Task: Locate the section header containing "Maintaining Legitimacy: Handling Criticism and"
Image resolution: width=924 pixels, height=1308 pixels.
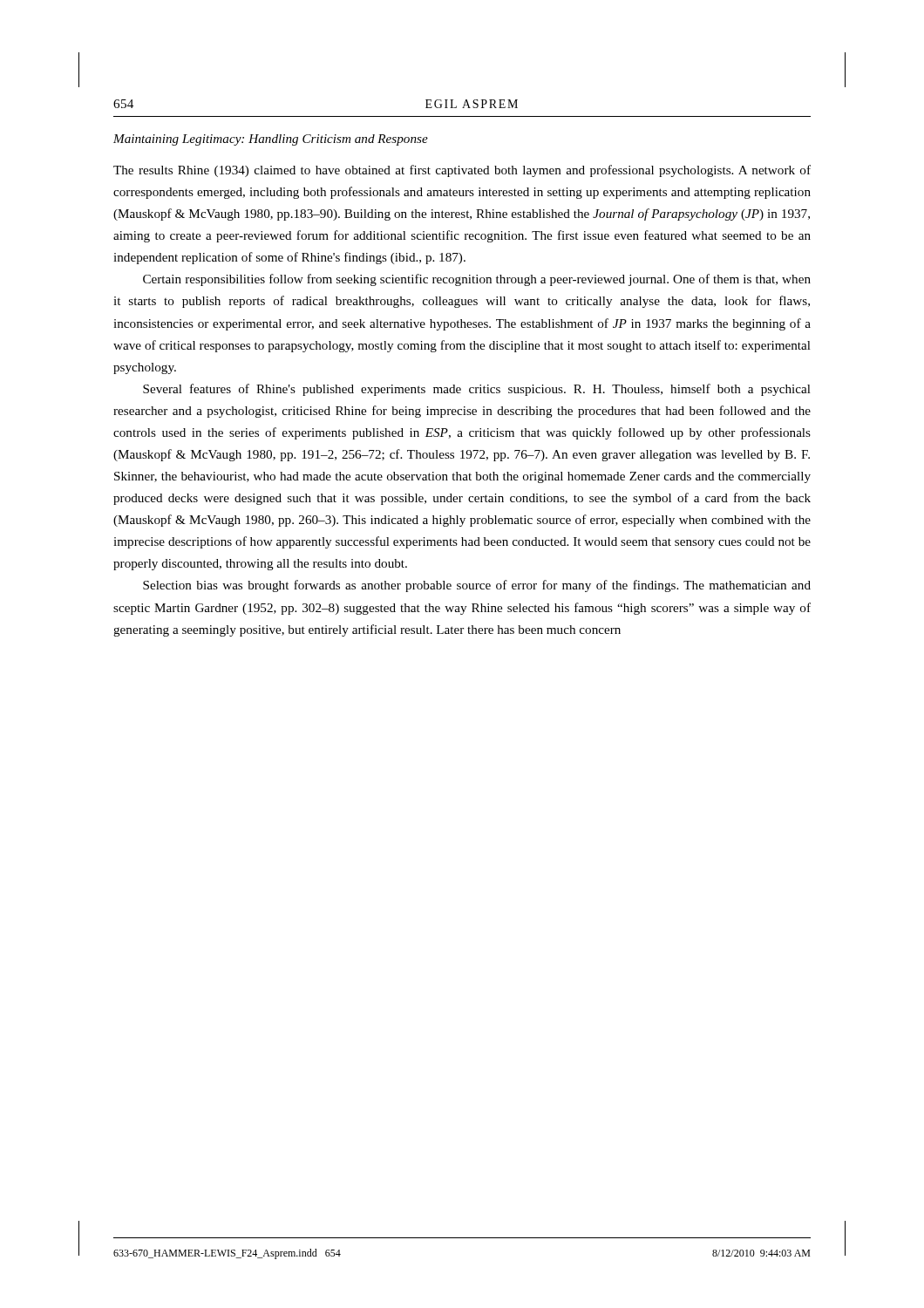Action: point(271,138)
